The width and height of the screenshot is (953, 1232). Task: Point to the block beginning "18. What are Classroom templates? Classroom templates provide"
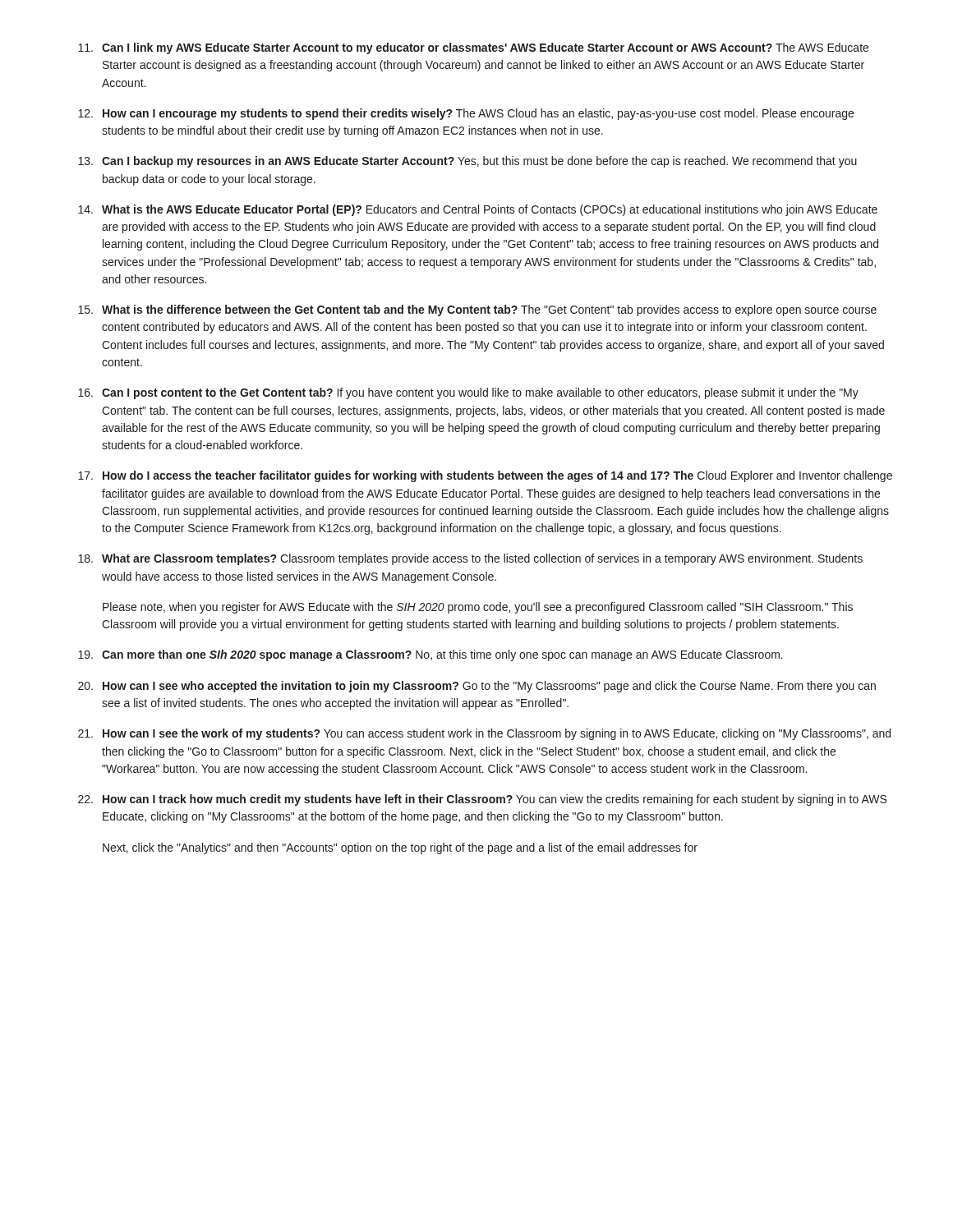click(x=476, y=568)
